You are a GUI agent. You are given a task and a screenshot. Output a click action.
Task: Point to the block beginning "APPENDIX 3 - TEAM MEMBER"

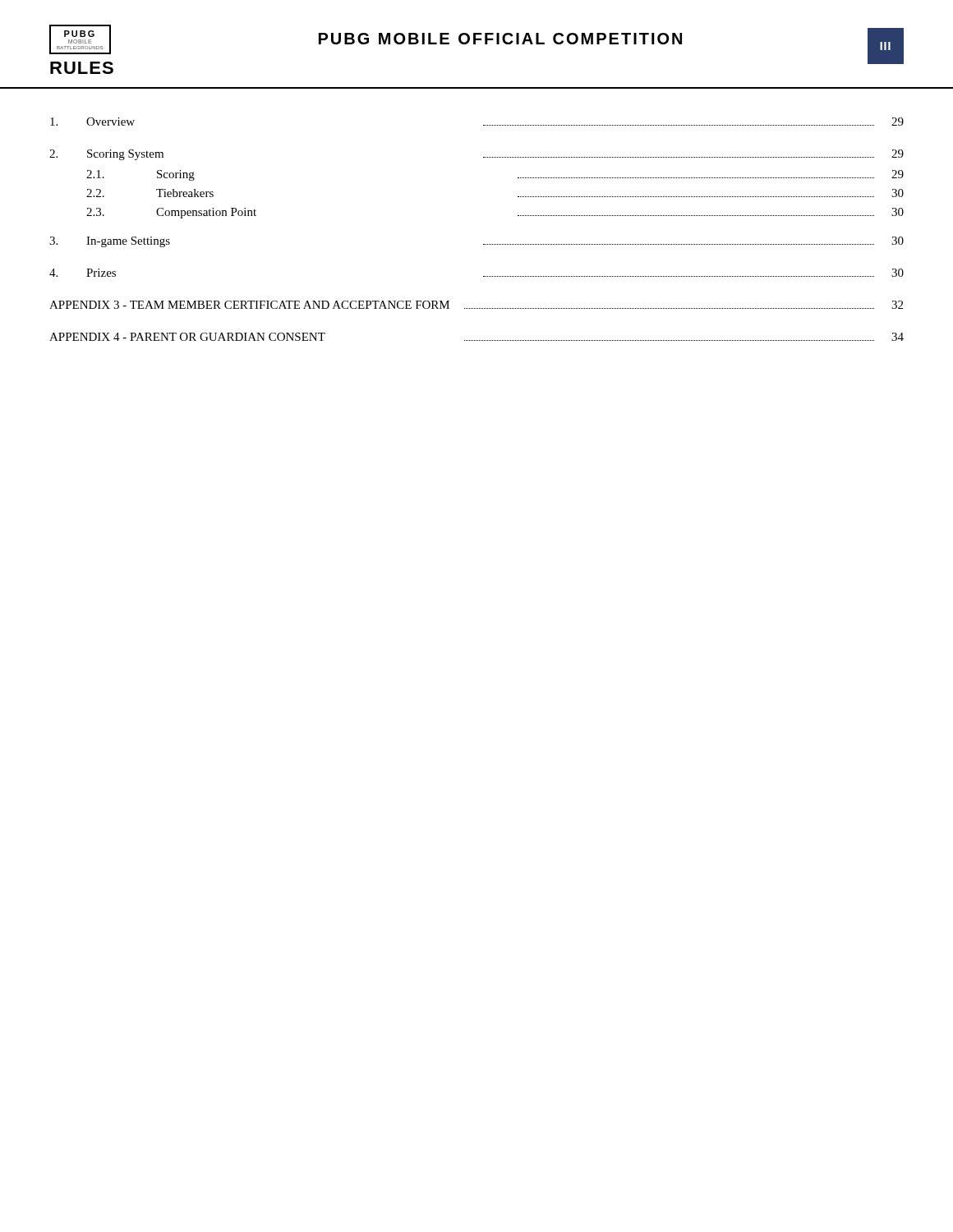click(476, 305)
